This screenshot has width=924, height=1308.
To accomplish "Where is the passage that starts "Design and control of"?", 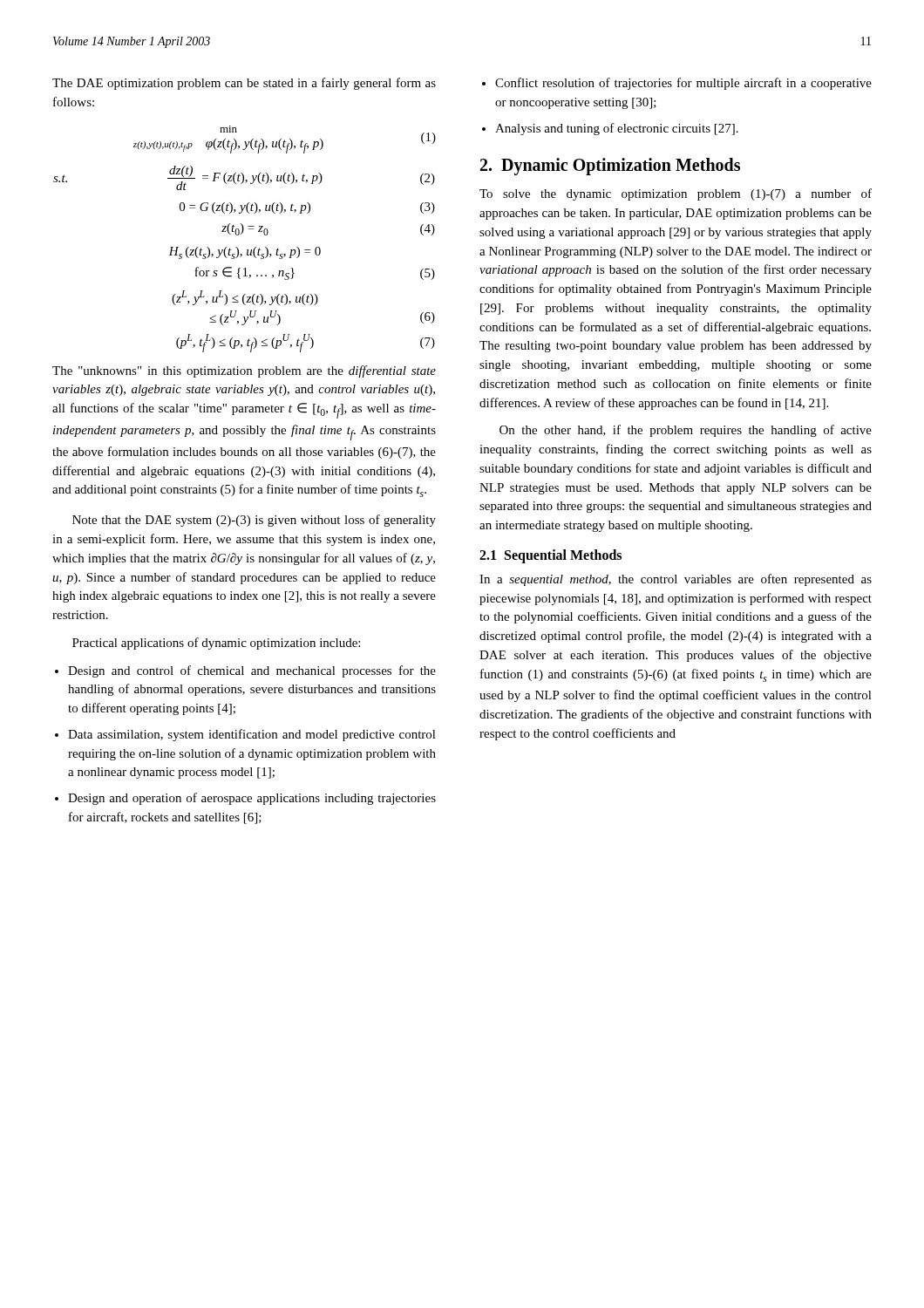I will coord(252,744).
